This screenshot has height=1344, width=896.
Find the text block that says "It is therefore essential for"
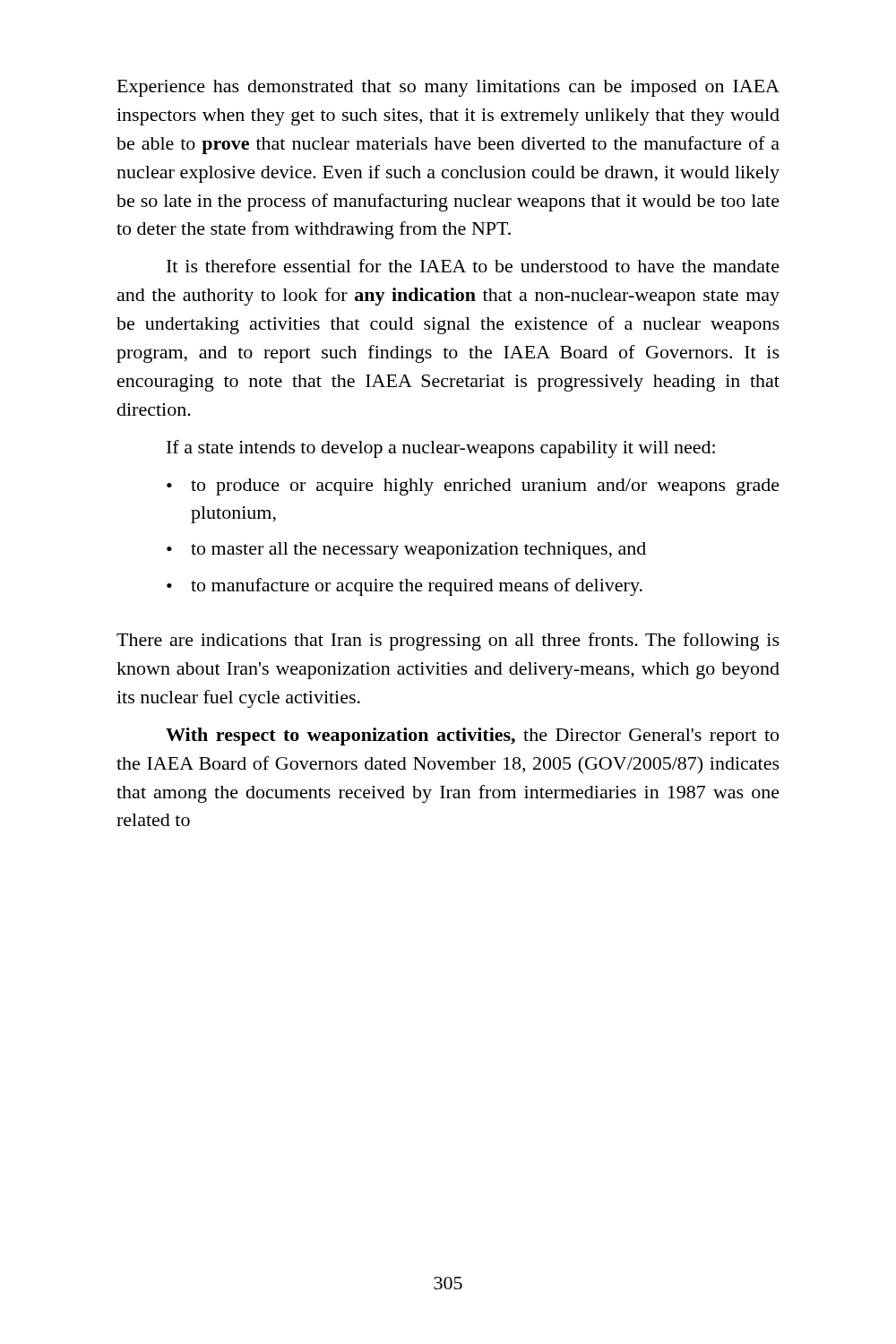pyautogui.click(x=448, y=337)
